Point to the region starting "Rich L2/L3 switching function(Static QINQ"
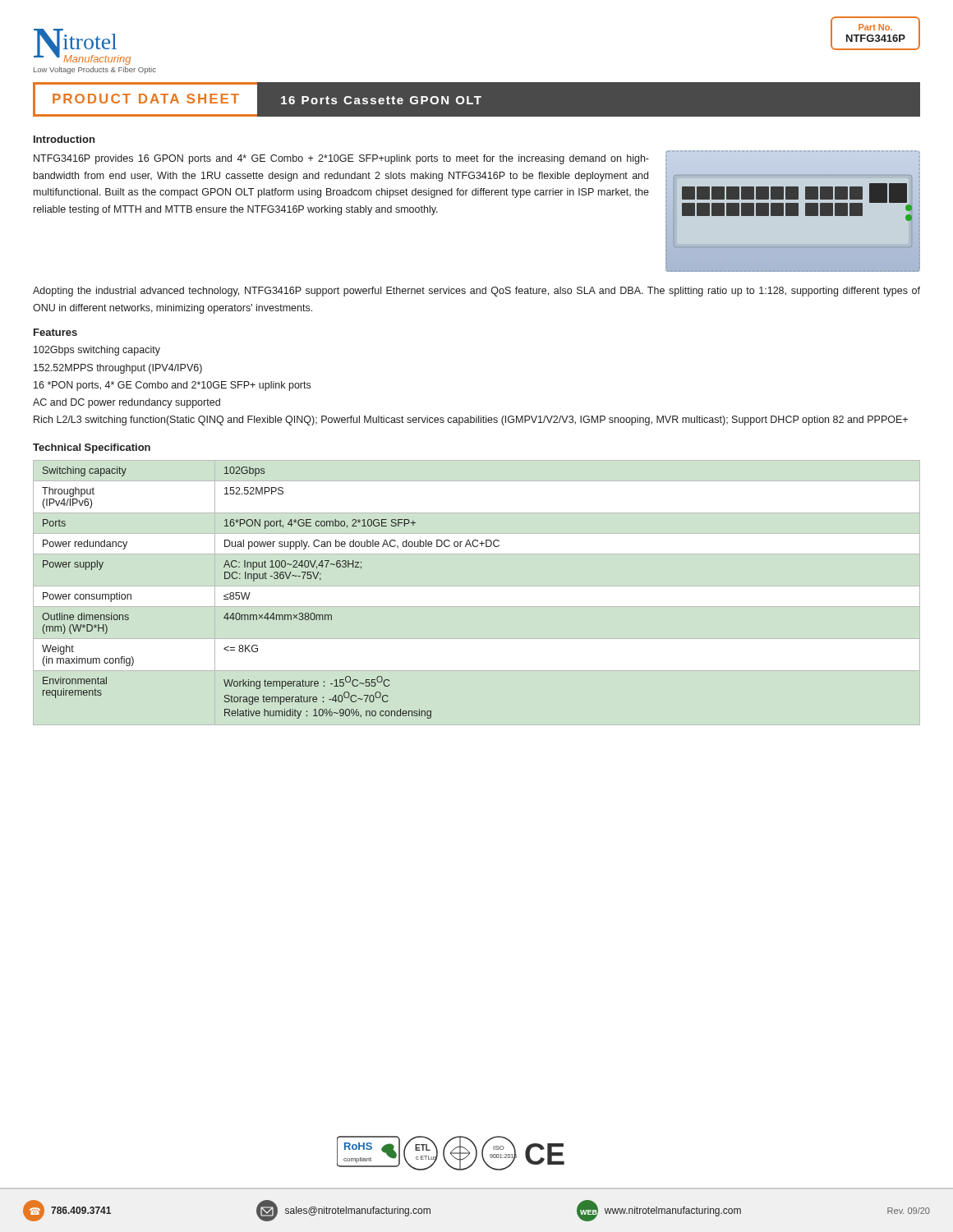953x1232 pixels. pyautogui.click(x=471, y=420)
